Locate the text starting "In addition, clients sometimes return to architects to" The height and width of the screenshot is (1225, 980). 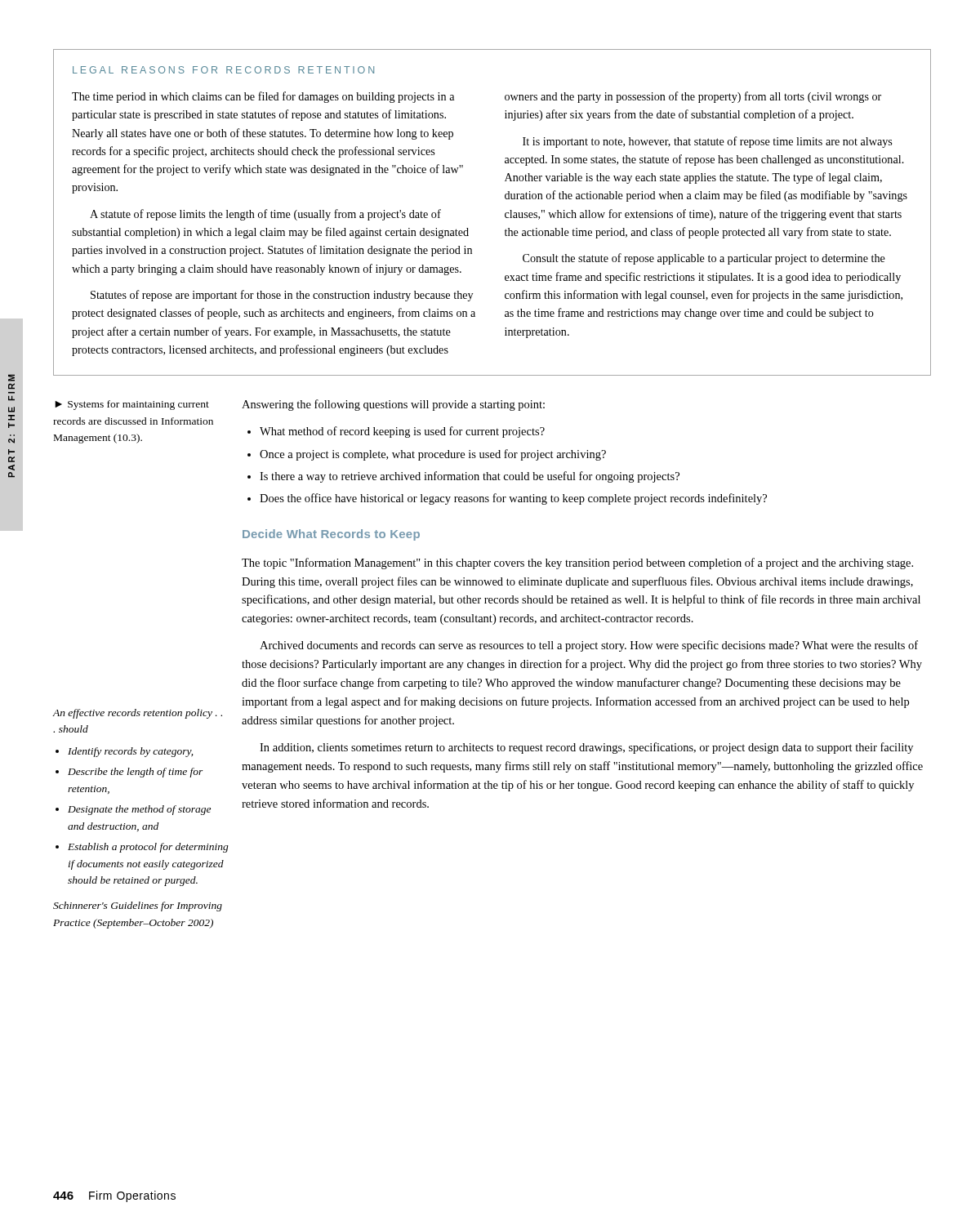click(x=582, y=775)
